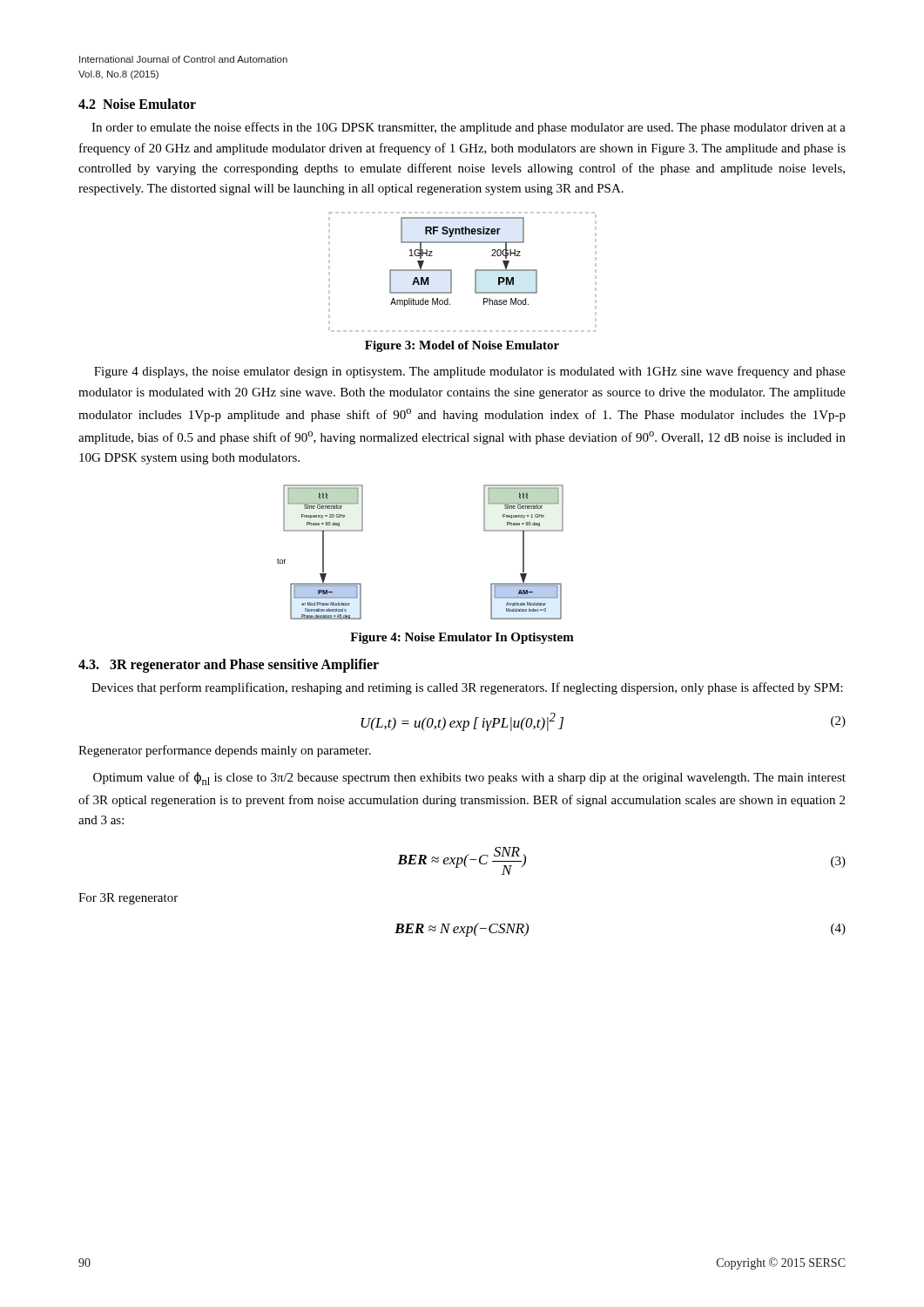Viewport: 924px width, 1307px height.
Task: Find the formula that says "BER ≈ N exp(−CSNR) (4)"
Action: (462, 929)
